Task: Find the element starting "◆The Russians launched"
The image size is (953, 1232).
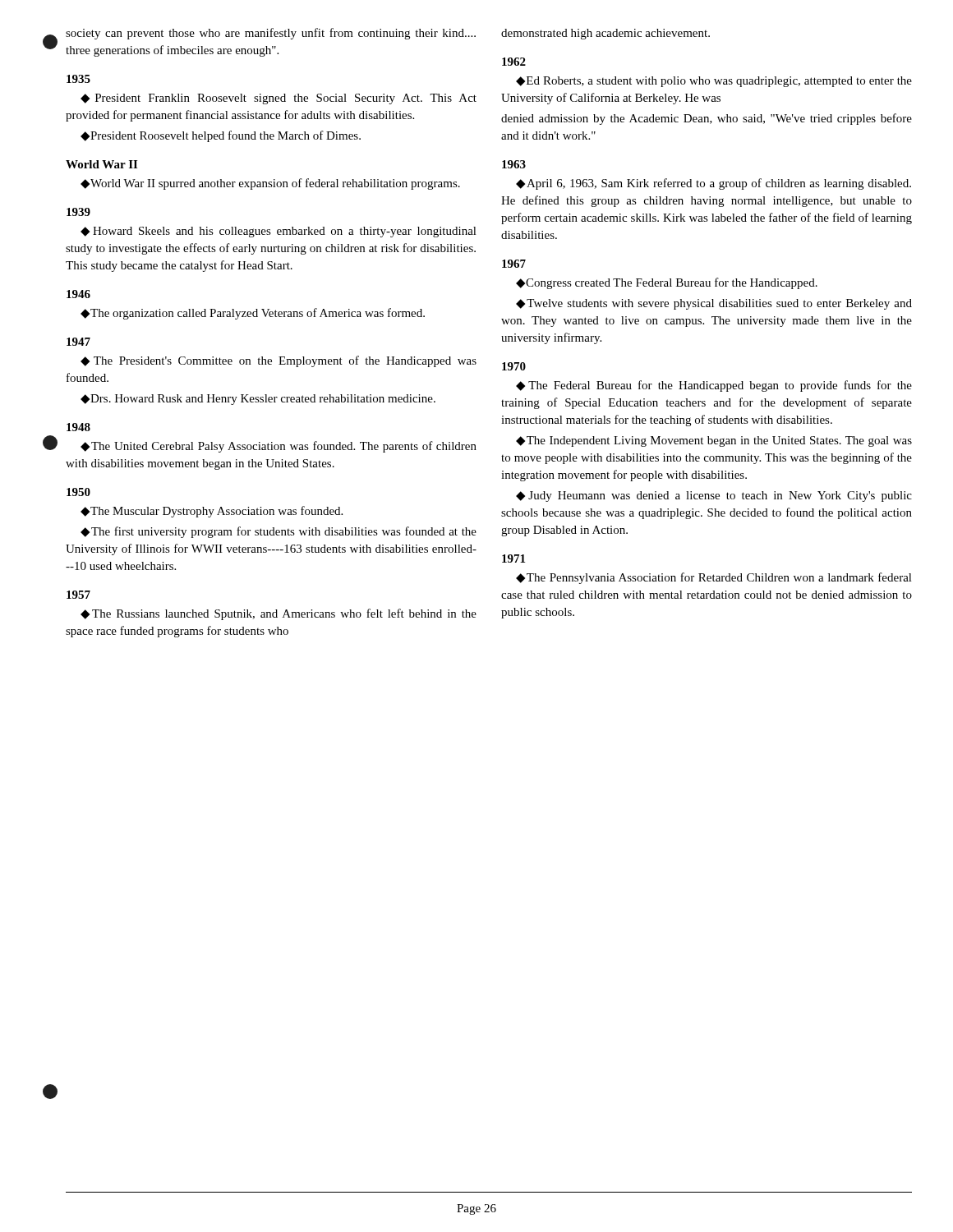Action: 271,623
